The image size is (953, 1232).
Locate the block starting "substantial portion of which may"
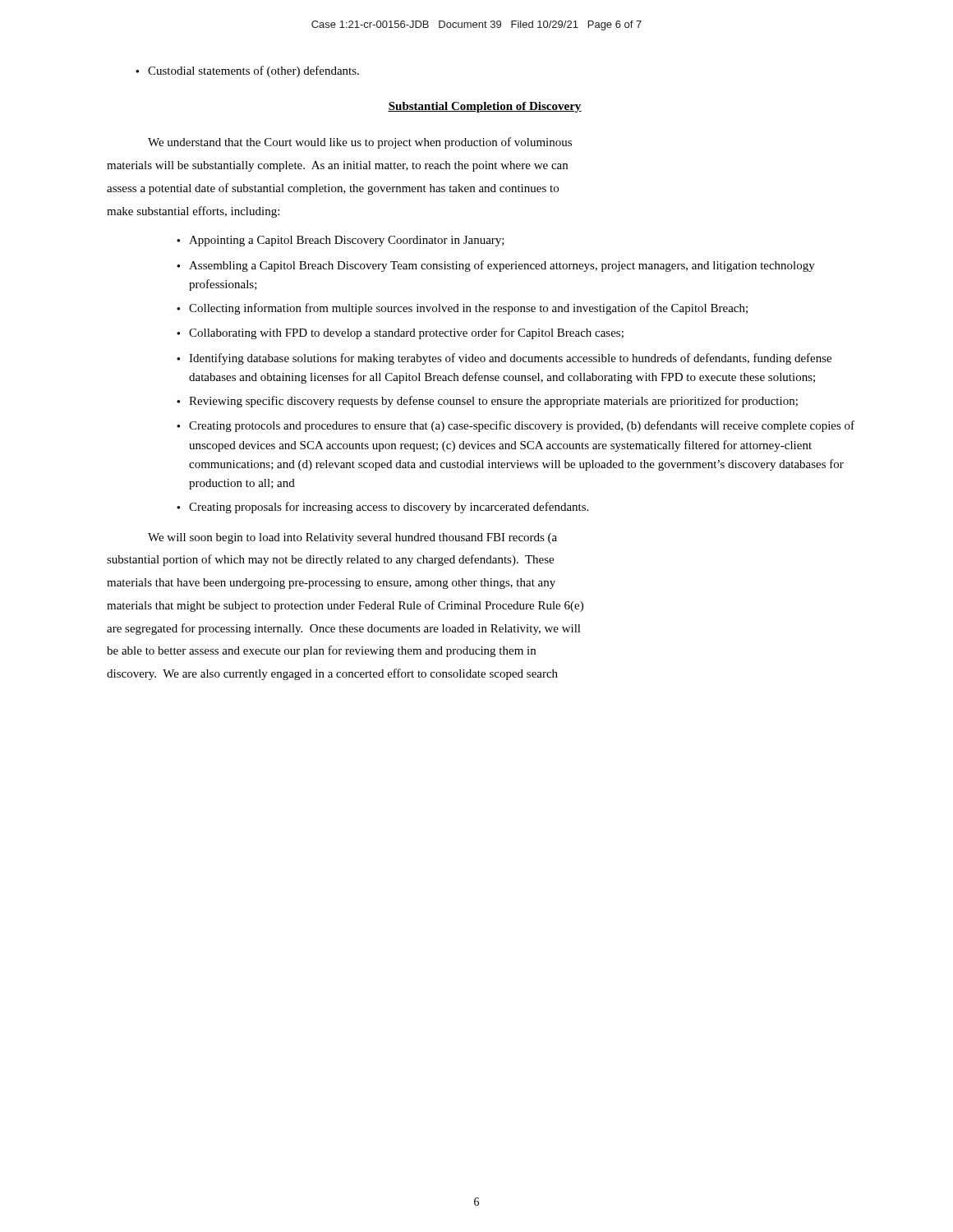[x=331, y=560]
